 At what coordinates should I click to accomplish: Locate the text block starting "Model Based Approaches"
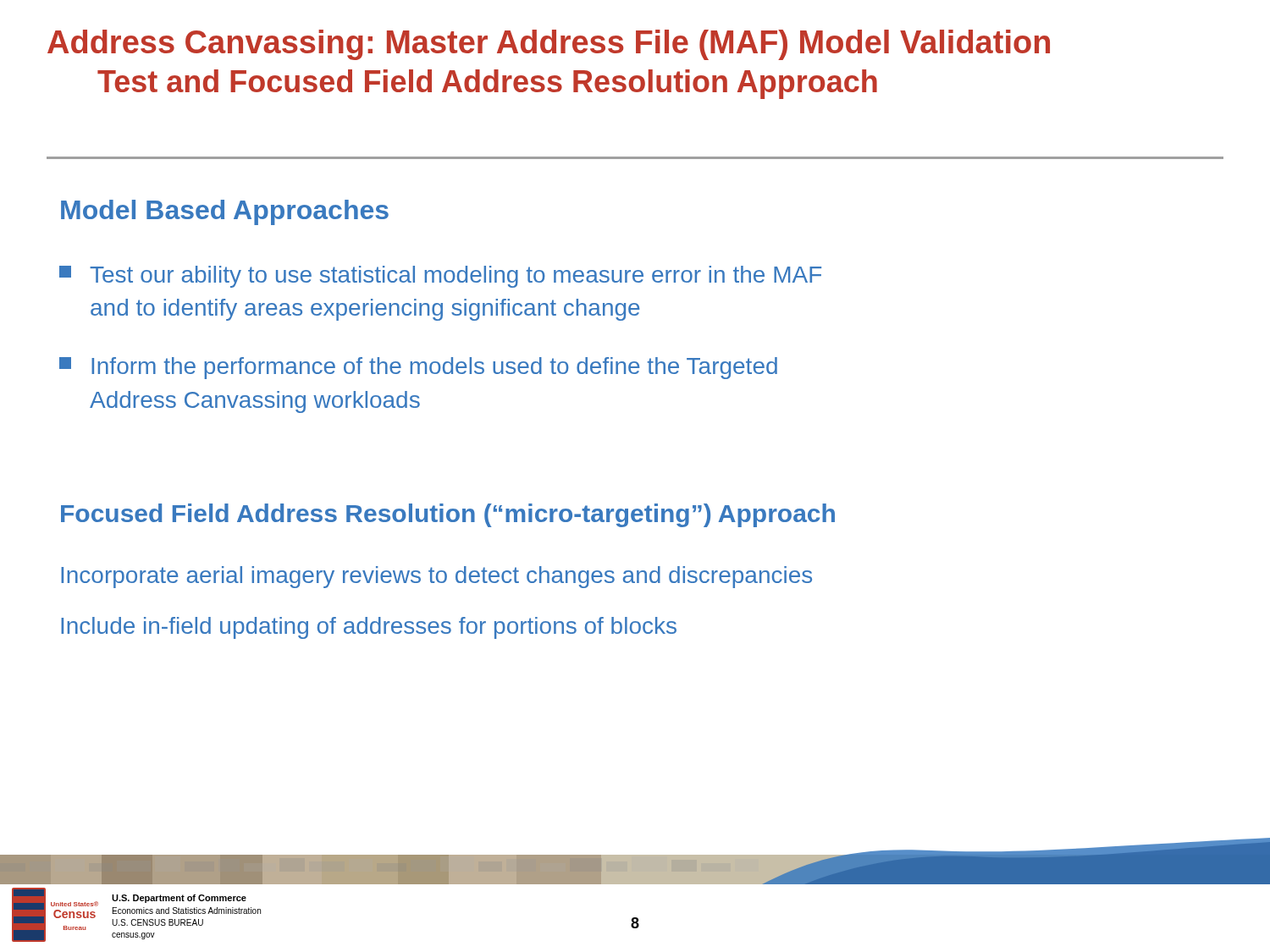tap(224, 210)
